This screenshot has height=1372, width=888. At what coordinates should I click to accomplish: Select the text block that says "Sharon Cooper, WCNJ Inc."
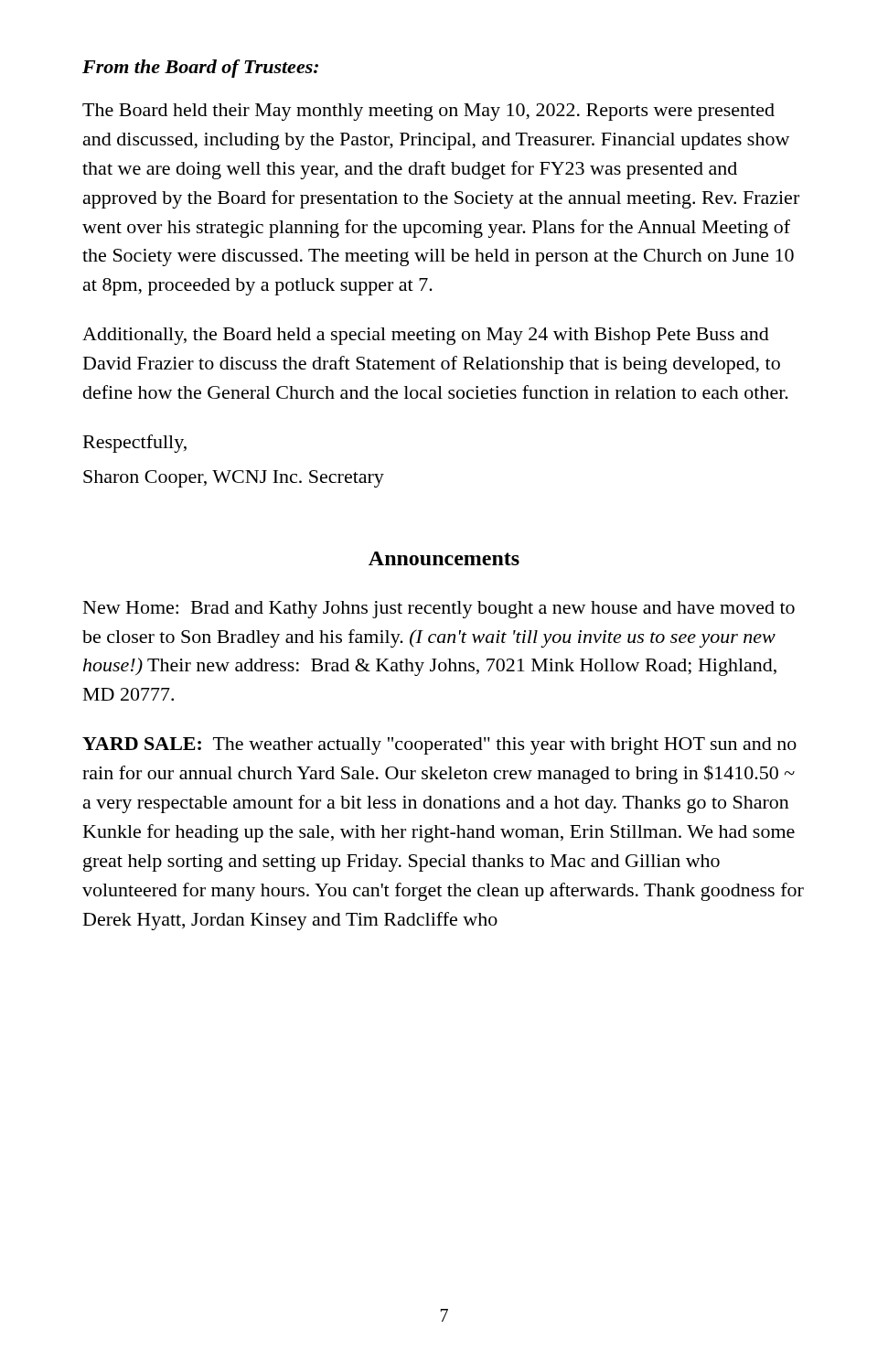pos(233,476)
